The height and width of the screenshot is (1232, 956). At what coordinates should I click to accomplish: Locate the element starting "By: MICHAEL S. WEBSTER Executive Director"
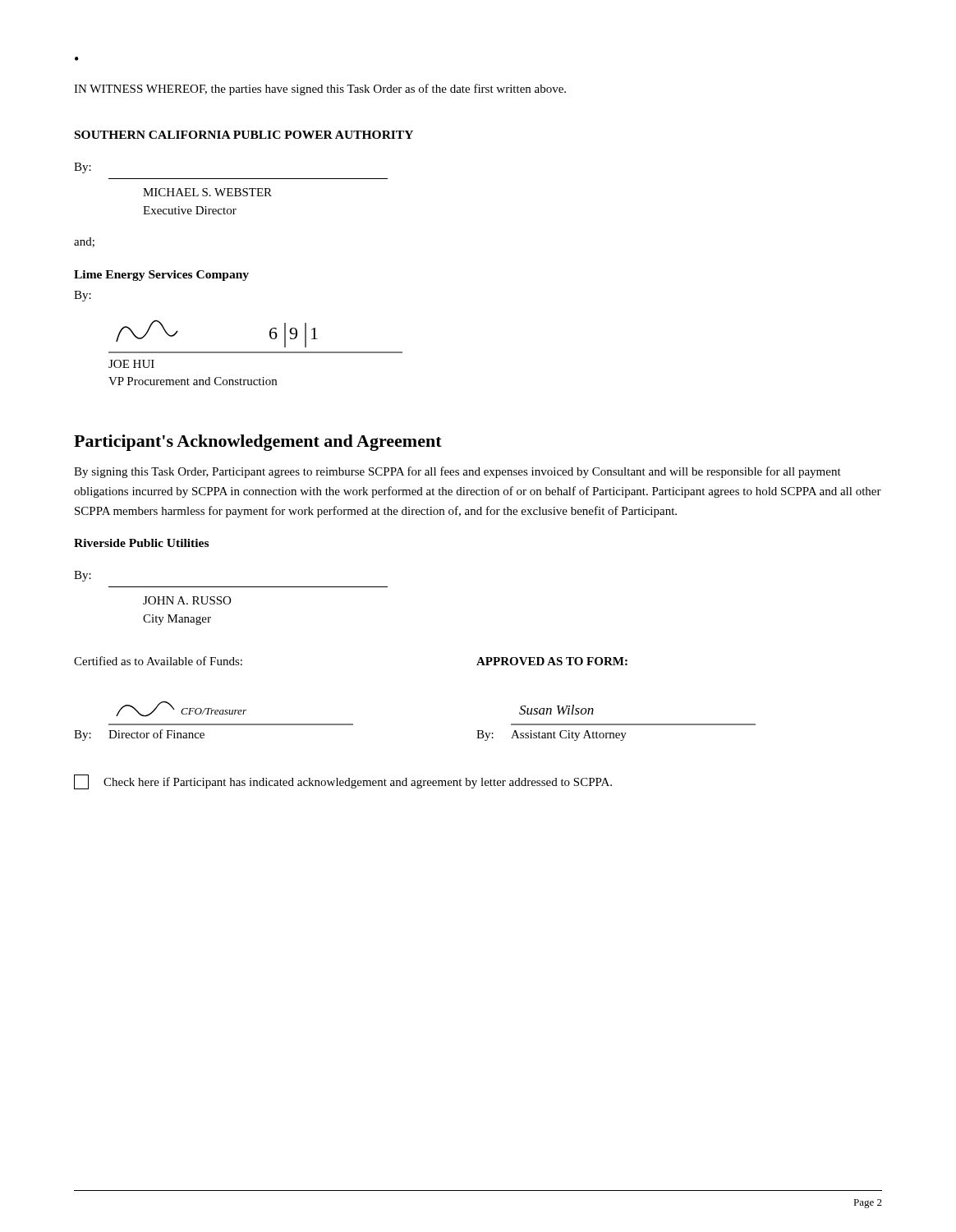point(83,168)
